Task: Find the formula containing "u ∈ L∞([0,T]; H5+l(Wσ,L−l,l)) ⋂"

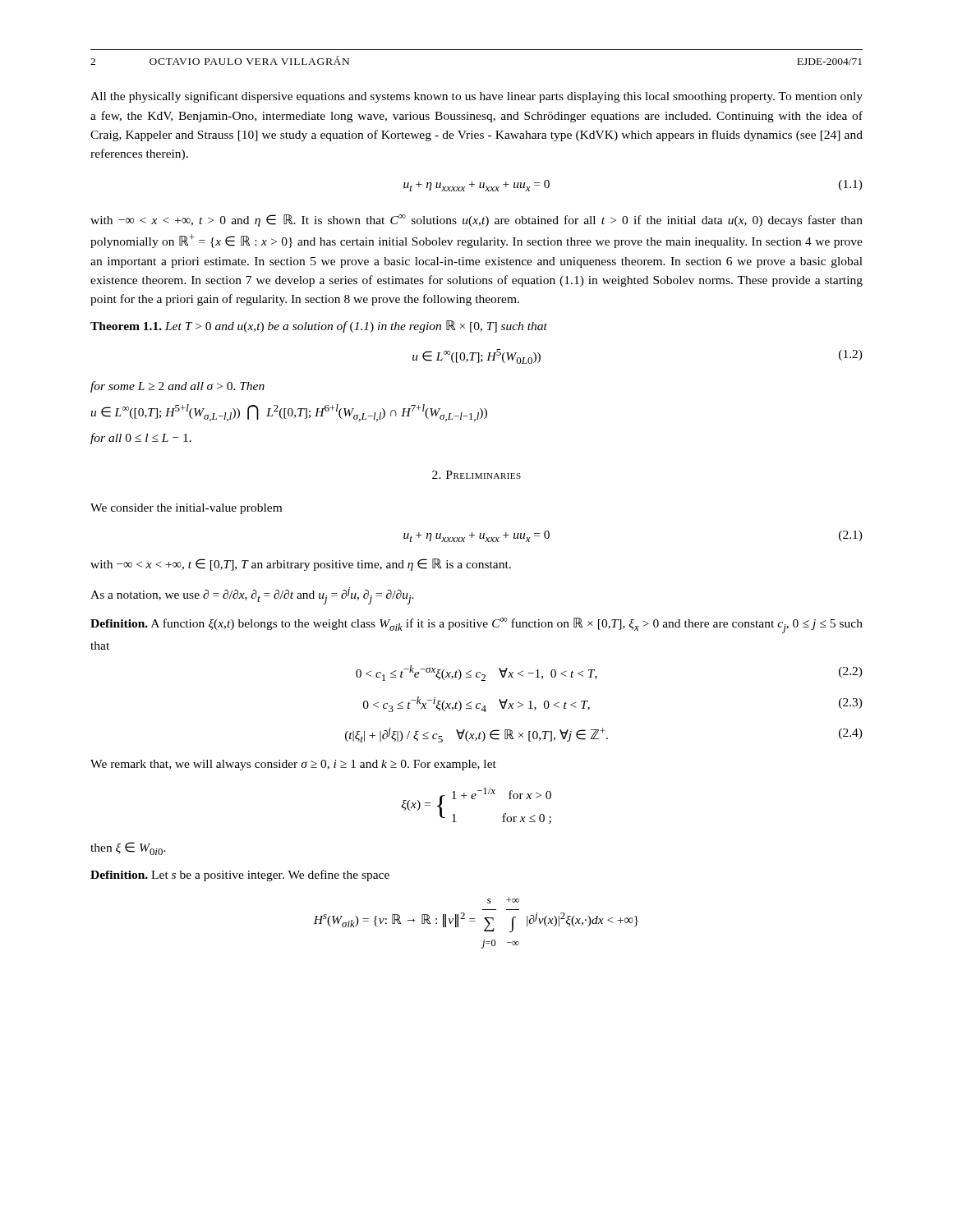Action: coord(289,412)
